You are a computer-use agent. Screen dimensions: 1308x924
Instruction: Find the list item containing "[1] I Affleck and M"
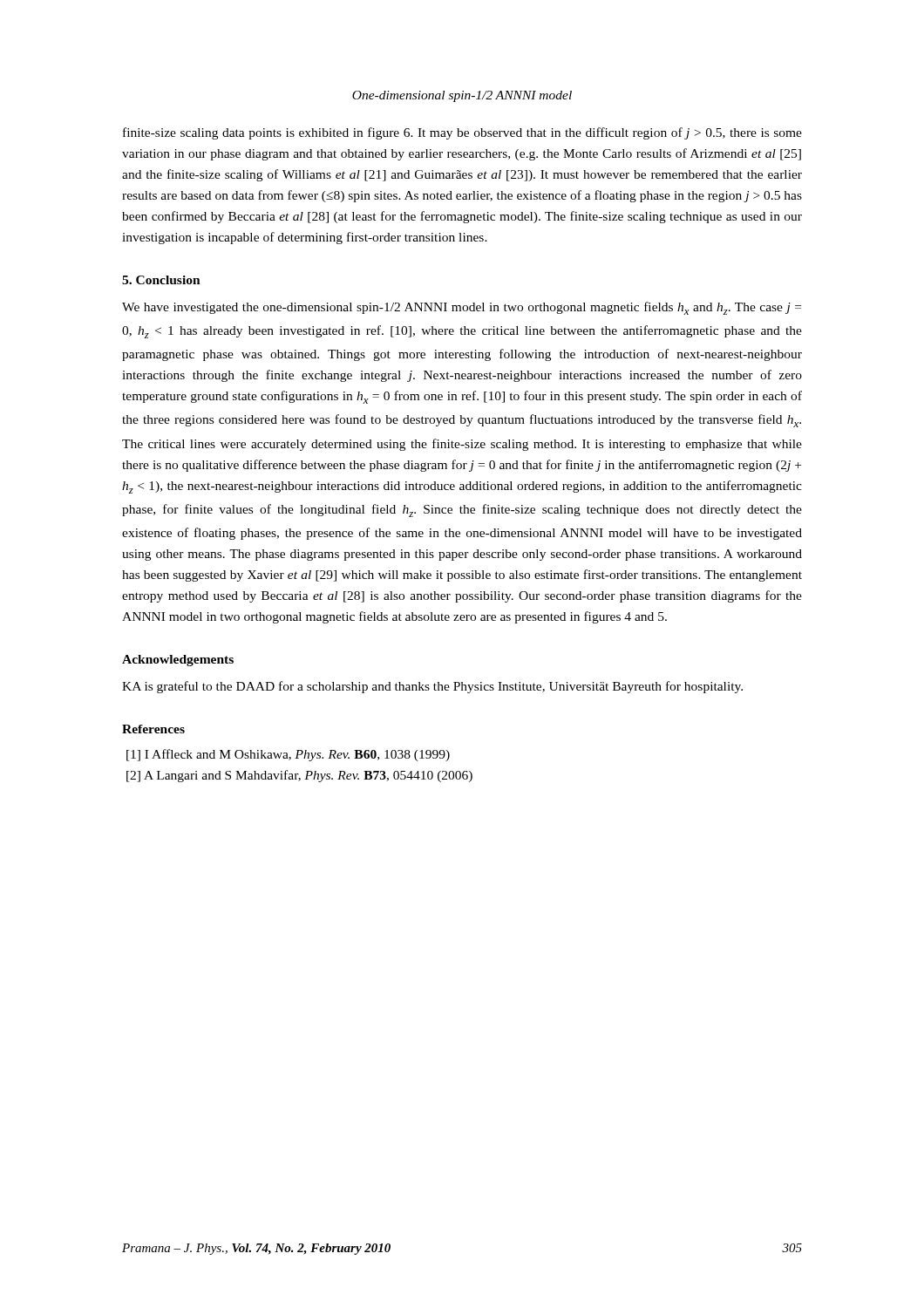[x=286, y=754]
